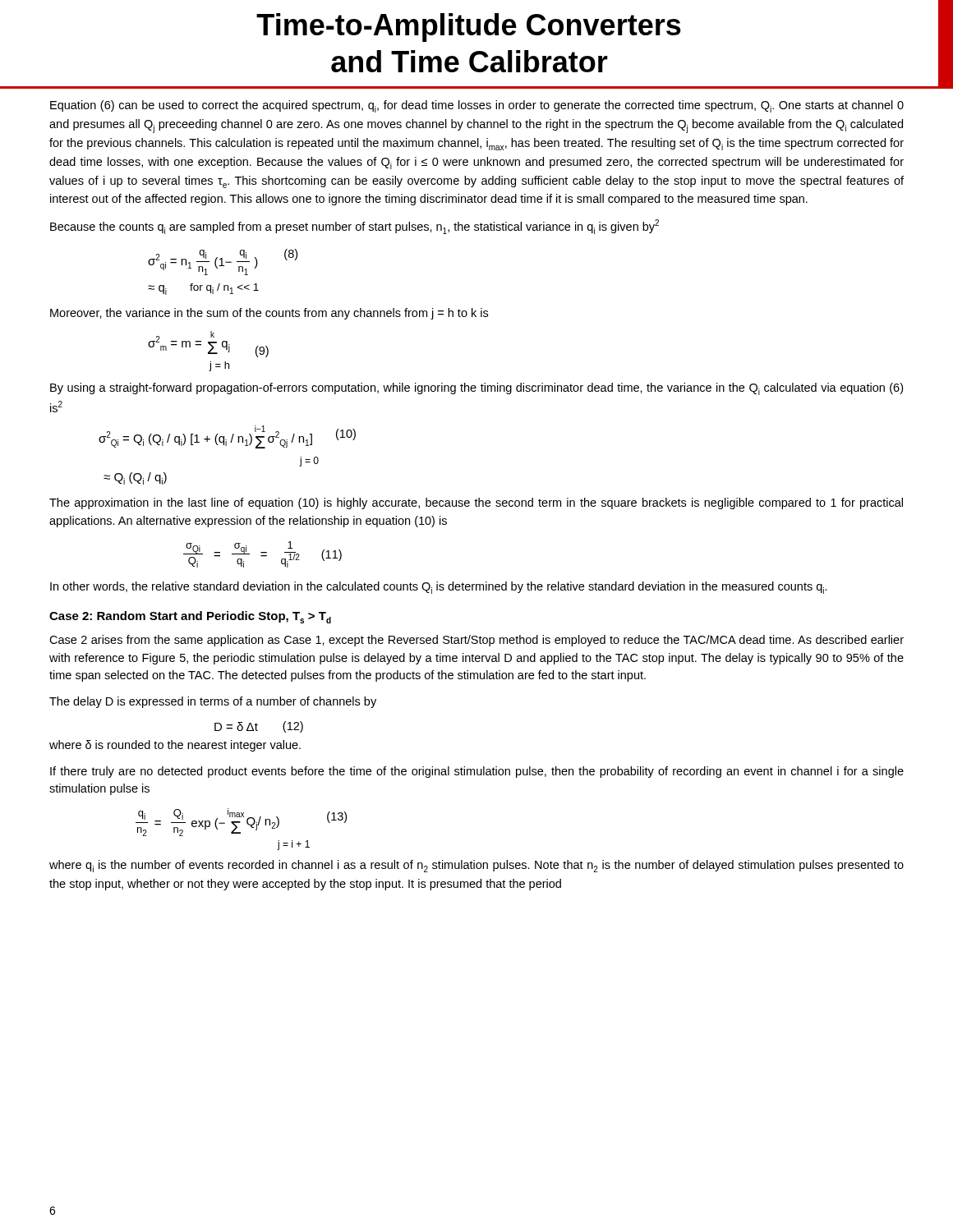Find the formula that reads "σ2m = m = k Σ qj j"
This screenshot has height=1232, width=953.
(208, 344)
